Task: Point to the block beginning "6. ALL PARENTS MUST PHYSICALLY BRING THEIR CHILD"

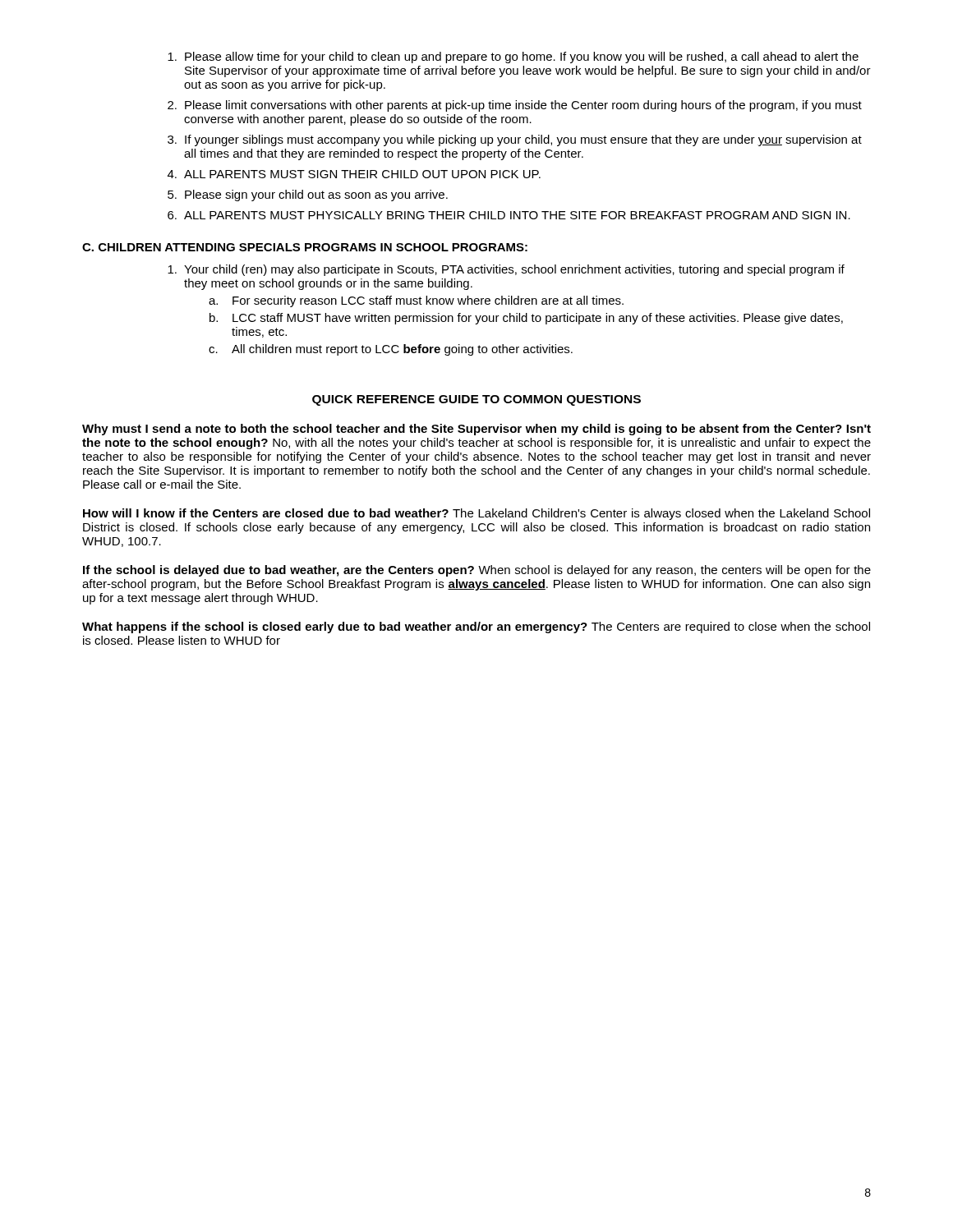Action: pyautogui.click(x=509, y=215)
